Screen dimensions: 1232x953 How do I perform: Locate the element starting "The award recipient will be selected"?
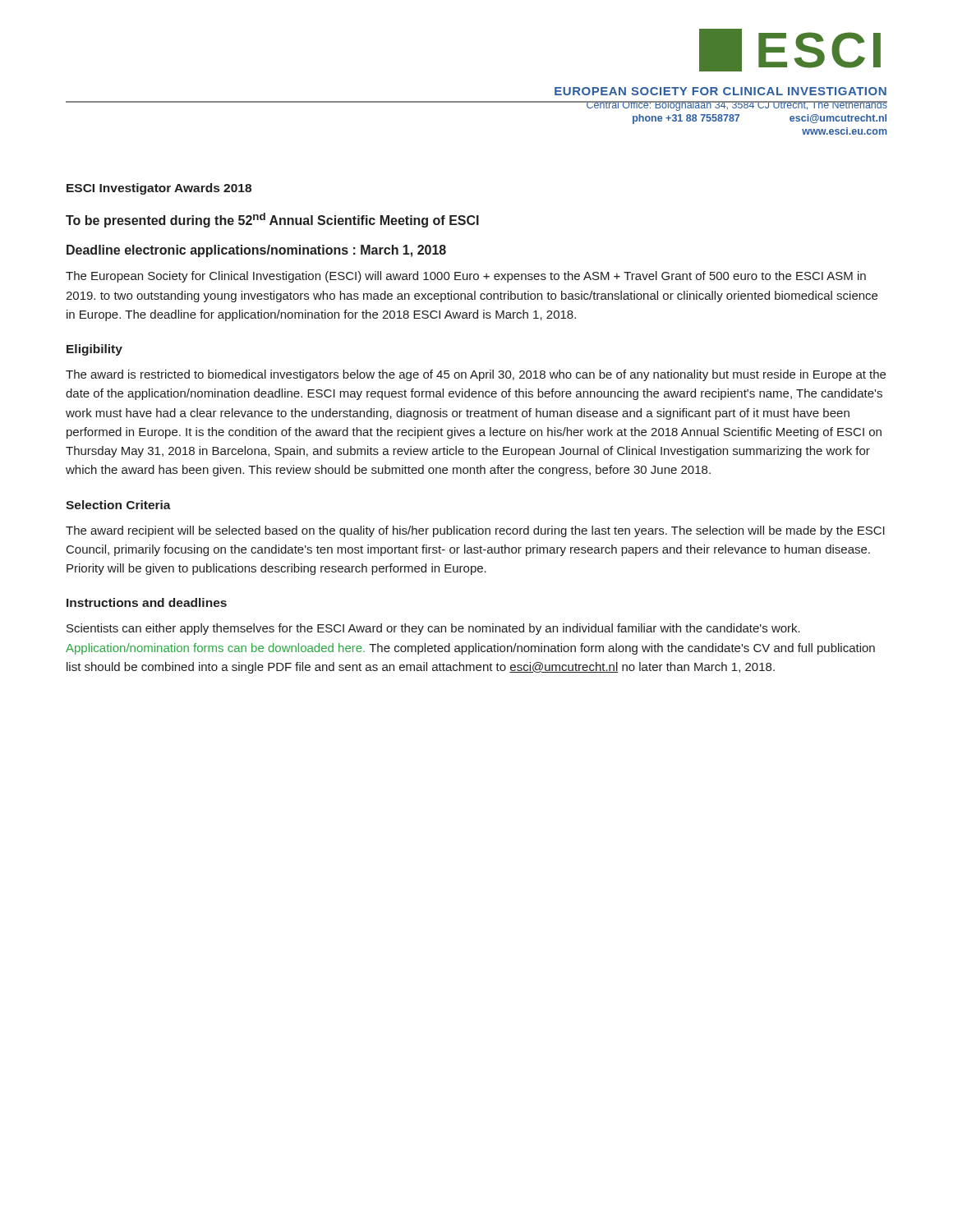pos(476,549)
